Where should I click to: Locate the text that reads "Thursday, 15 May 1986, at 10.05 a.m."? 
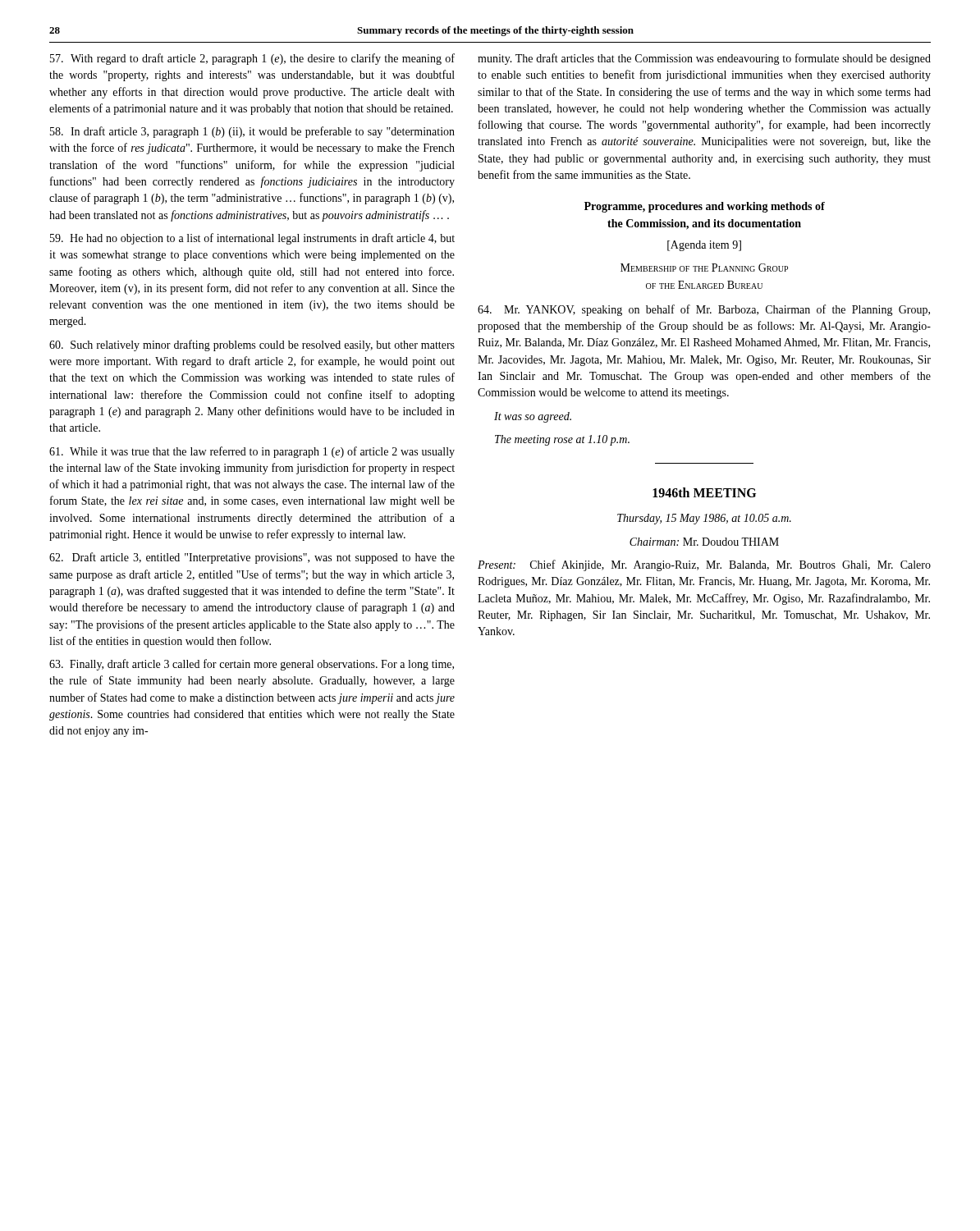[x=704, y=519]
